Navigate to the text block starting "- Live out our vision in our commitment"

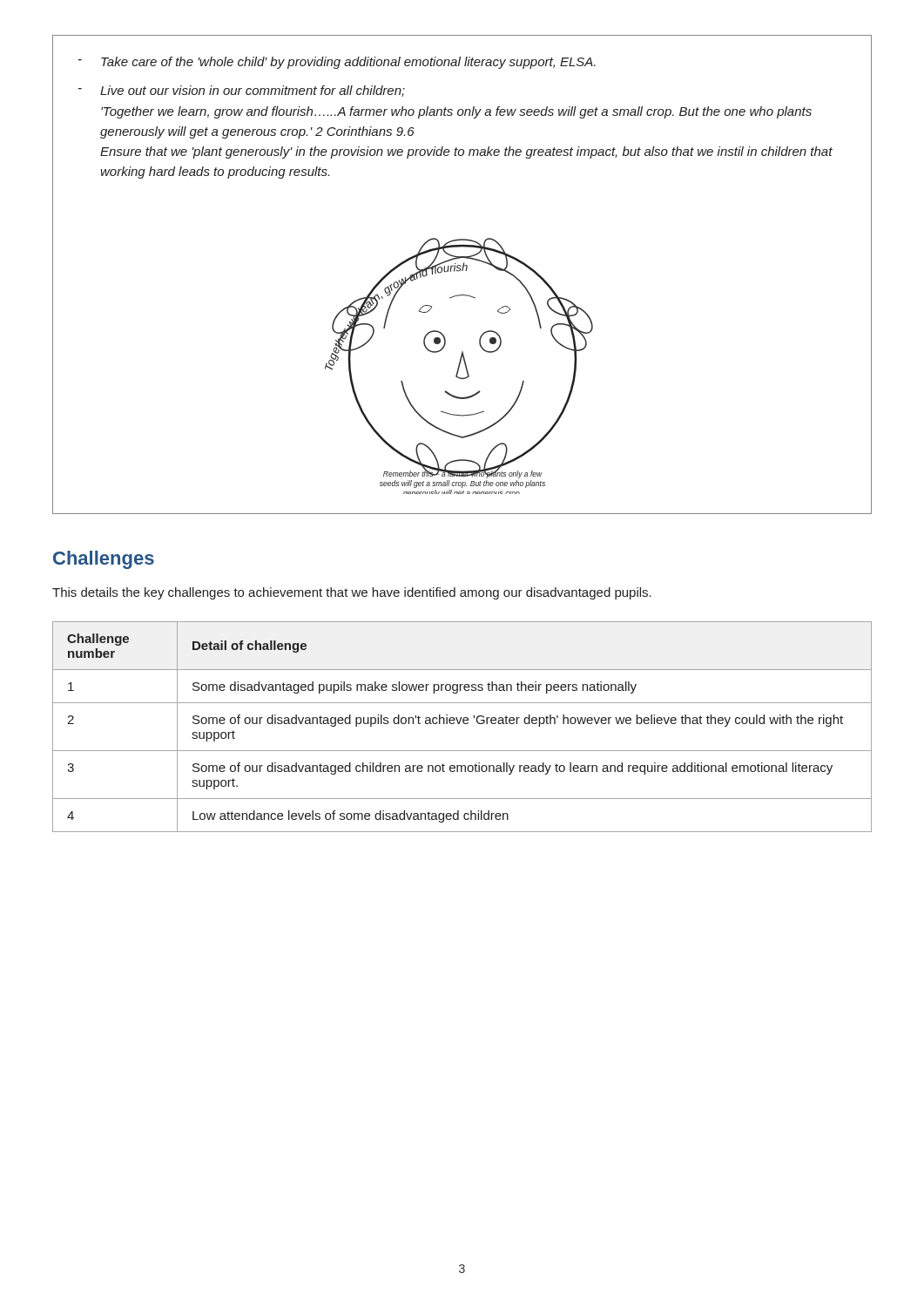[x=242, y=91]
